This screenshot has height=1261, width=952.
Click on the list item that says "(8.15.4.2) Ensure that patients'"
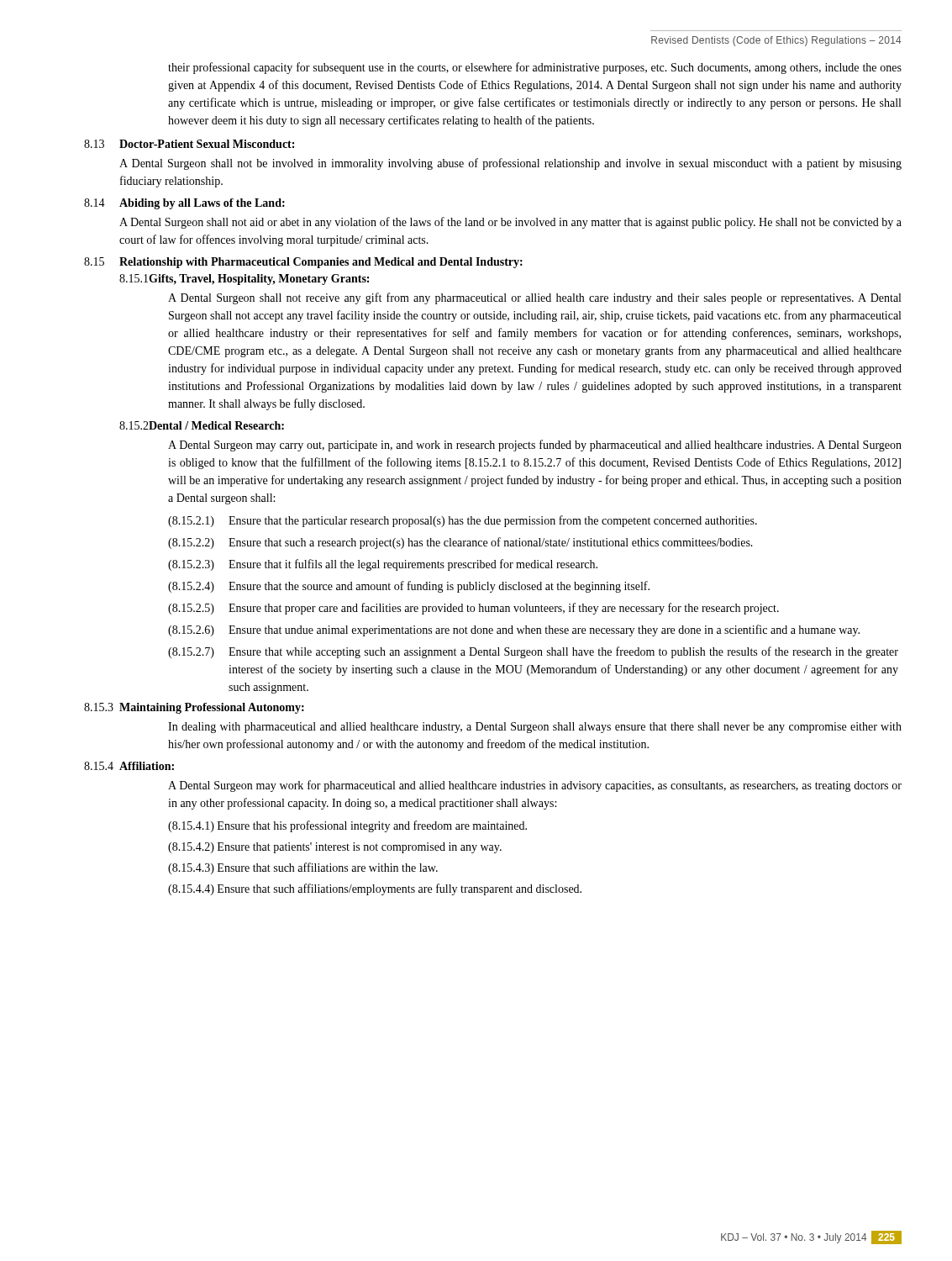(x=335, y=847)
